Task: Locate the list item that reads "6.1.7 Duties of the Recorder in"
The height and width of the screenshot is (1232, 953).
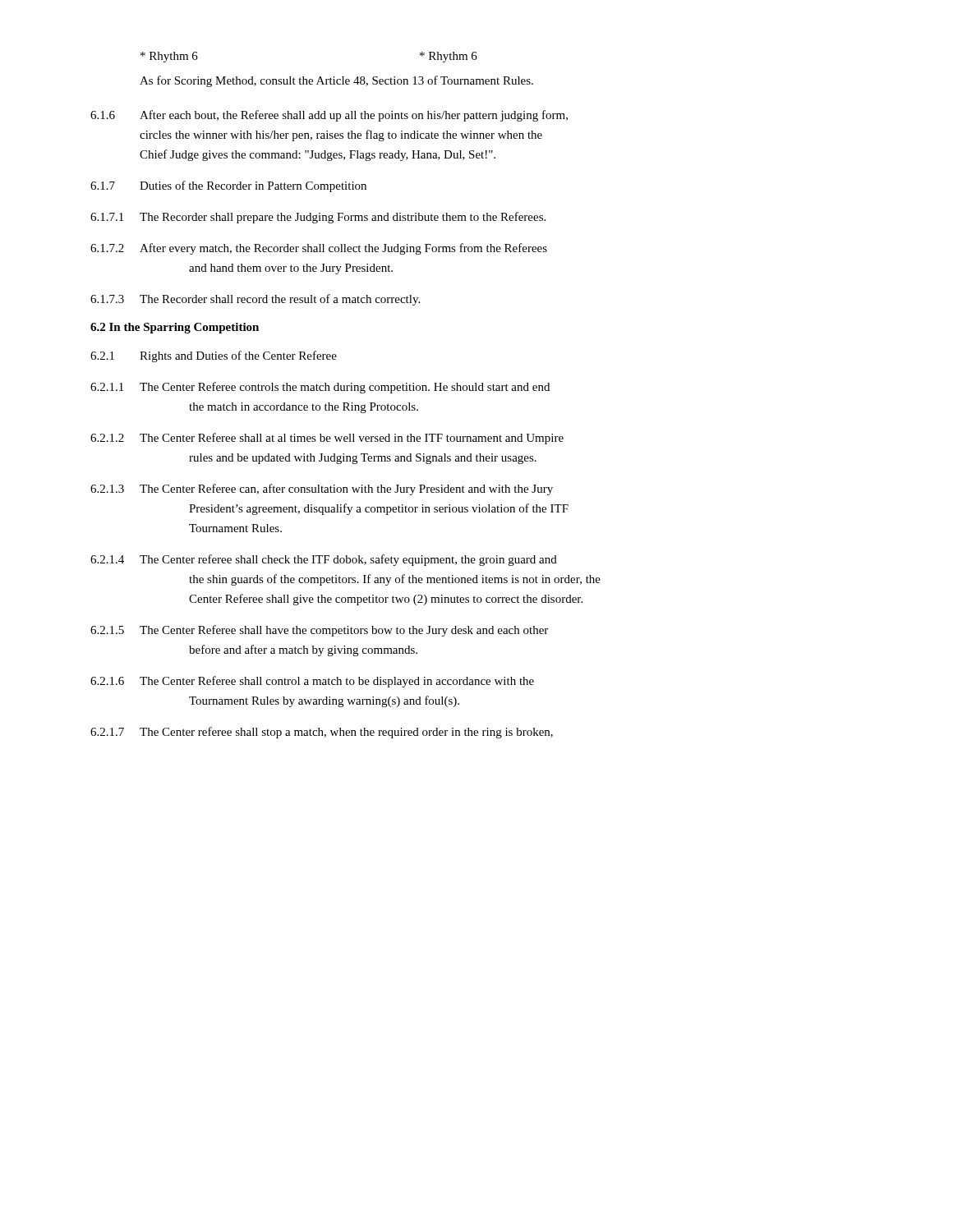Action: pyautogui.click(x=228, y=186)
